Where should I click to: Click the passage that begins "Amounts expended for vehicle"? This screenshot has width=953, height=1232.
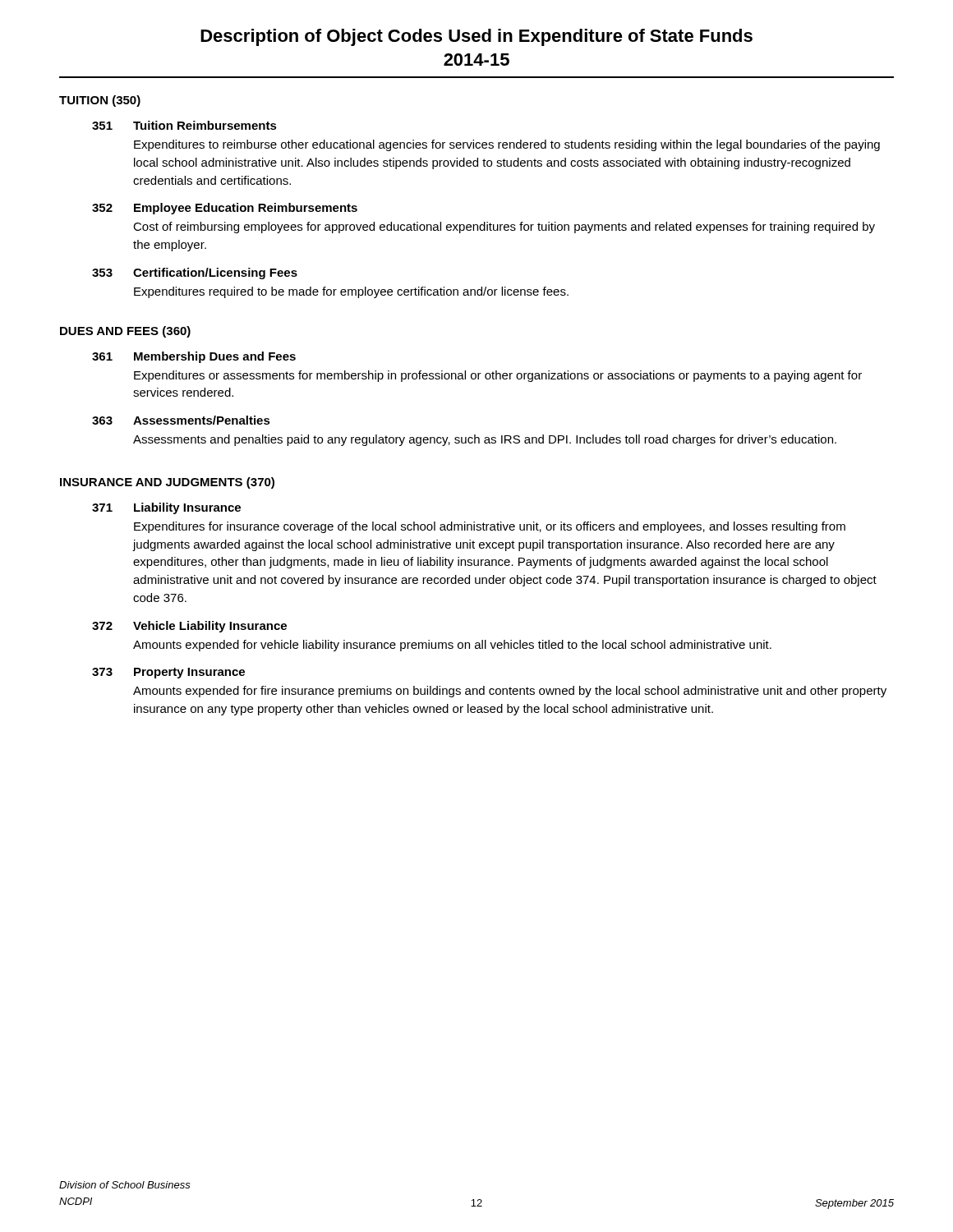click(x=453, y=644)
